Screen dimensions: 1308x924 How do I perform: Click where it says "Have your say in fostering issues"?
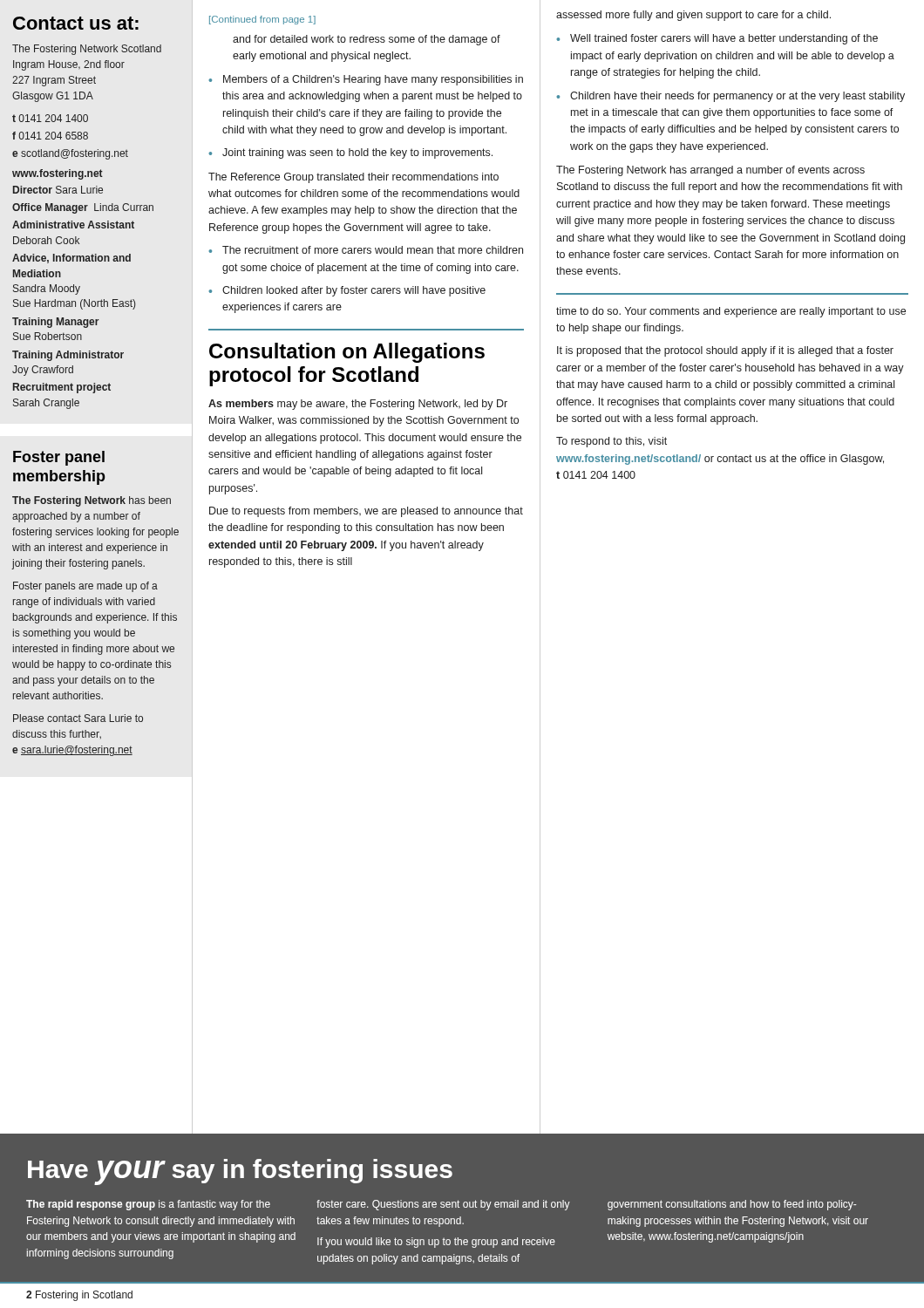click(240, 1167)
